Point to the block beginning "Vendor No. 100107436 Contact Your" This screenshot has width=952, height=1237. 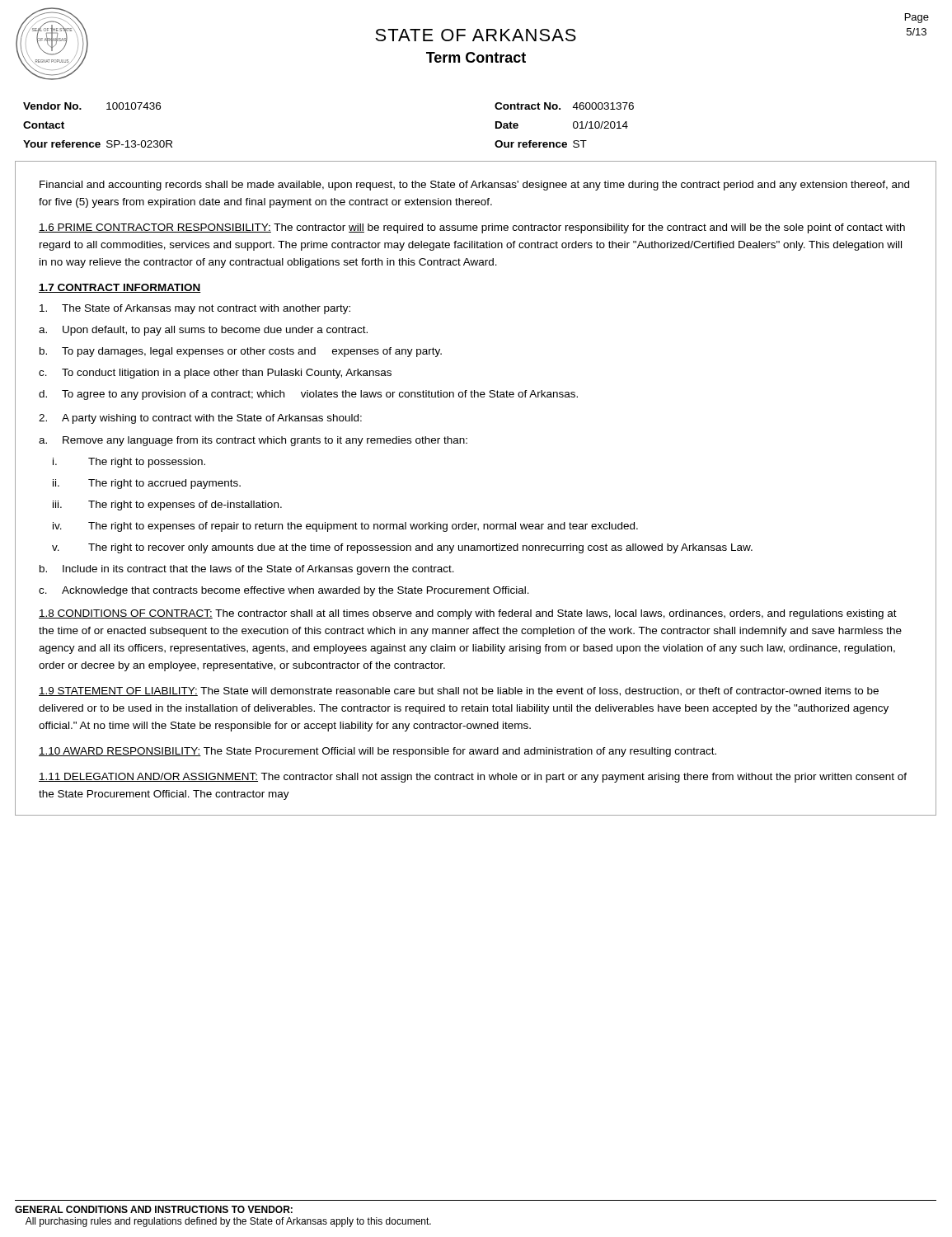49,106
